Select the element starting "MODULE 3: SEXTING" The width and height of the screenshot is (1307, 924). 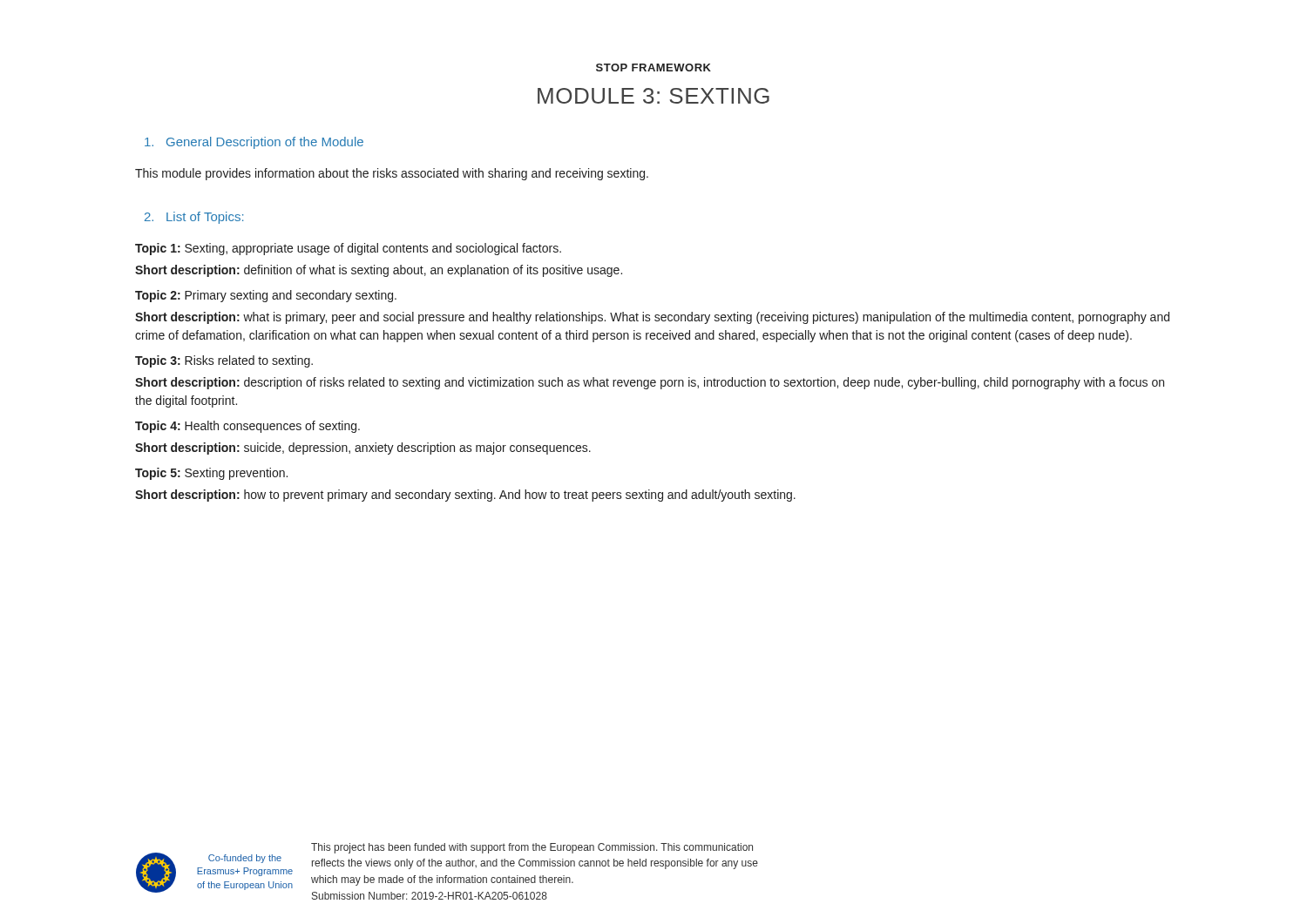[x=654, y=96]
